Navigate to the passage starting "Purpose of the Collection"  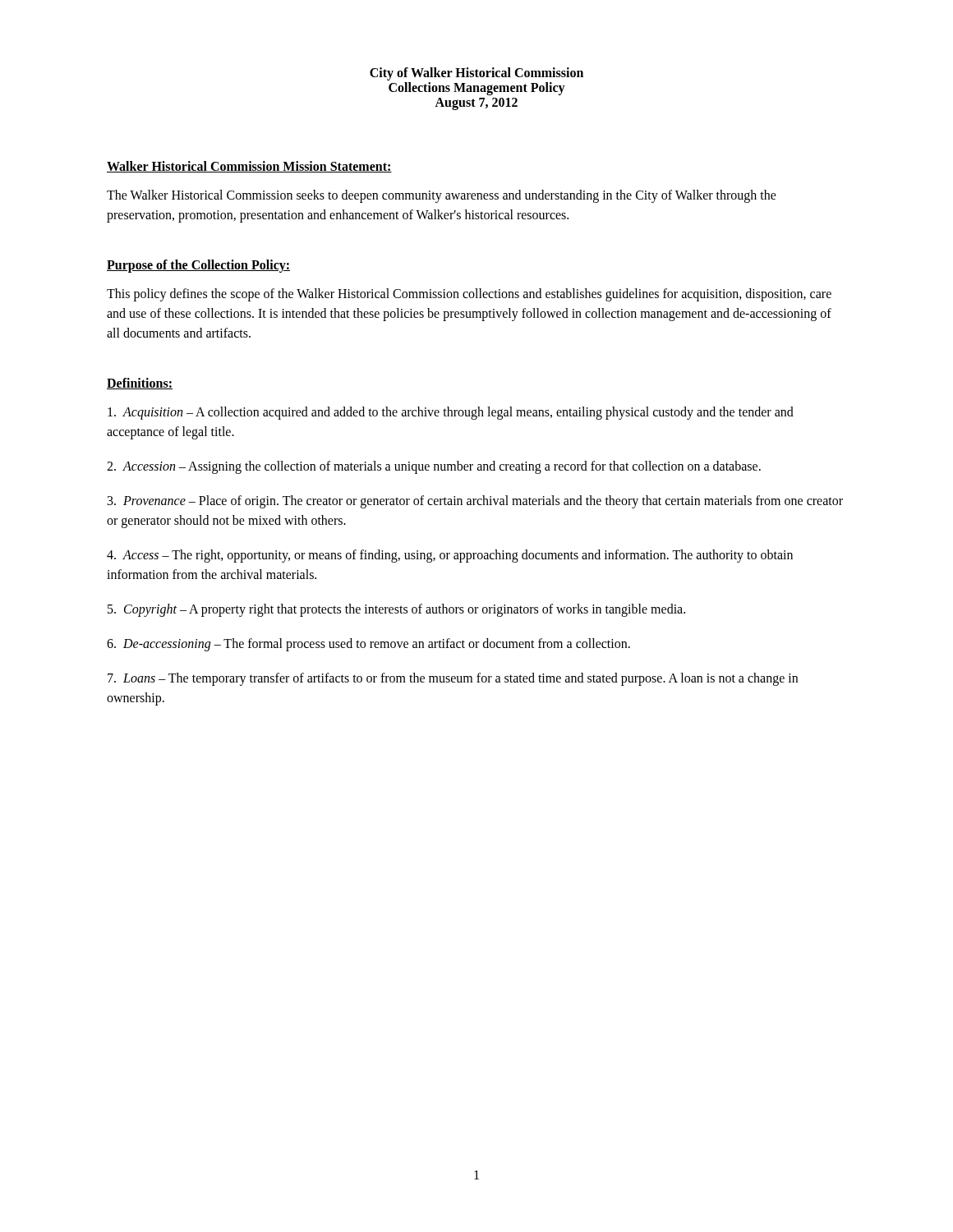click(198, 265)
